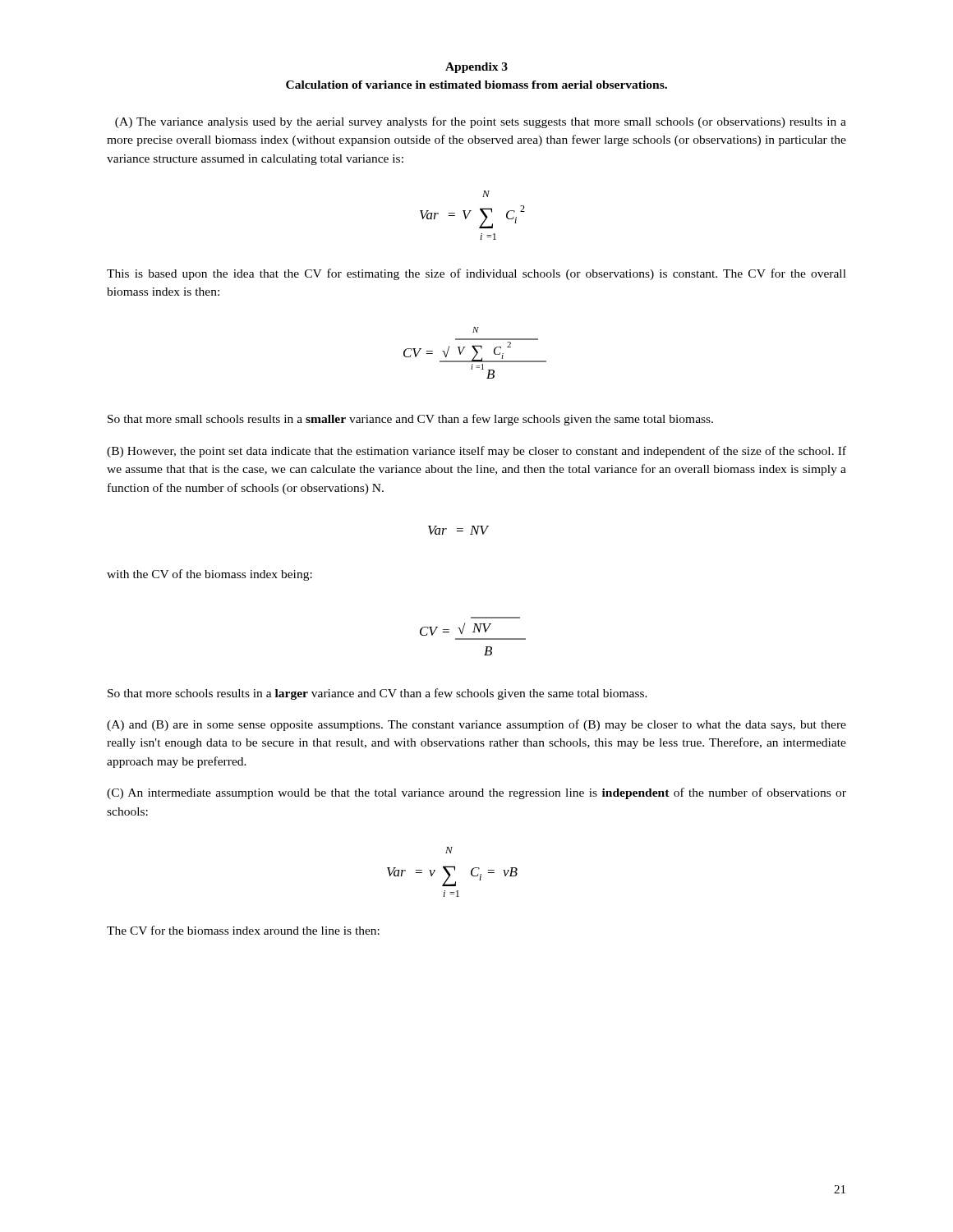Screen dimensions: 1232x953
Task: Find "CV = √ NV B" on this page
Action: [476, 631]
